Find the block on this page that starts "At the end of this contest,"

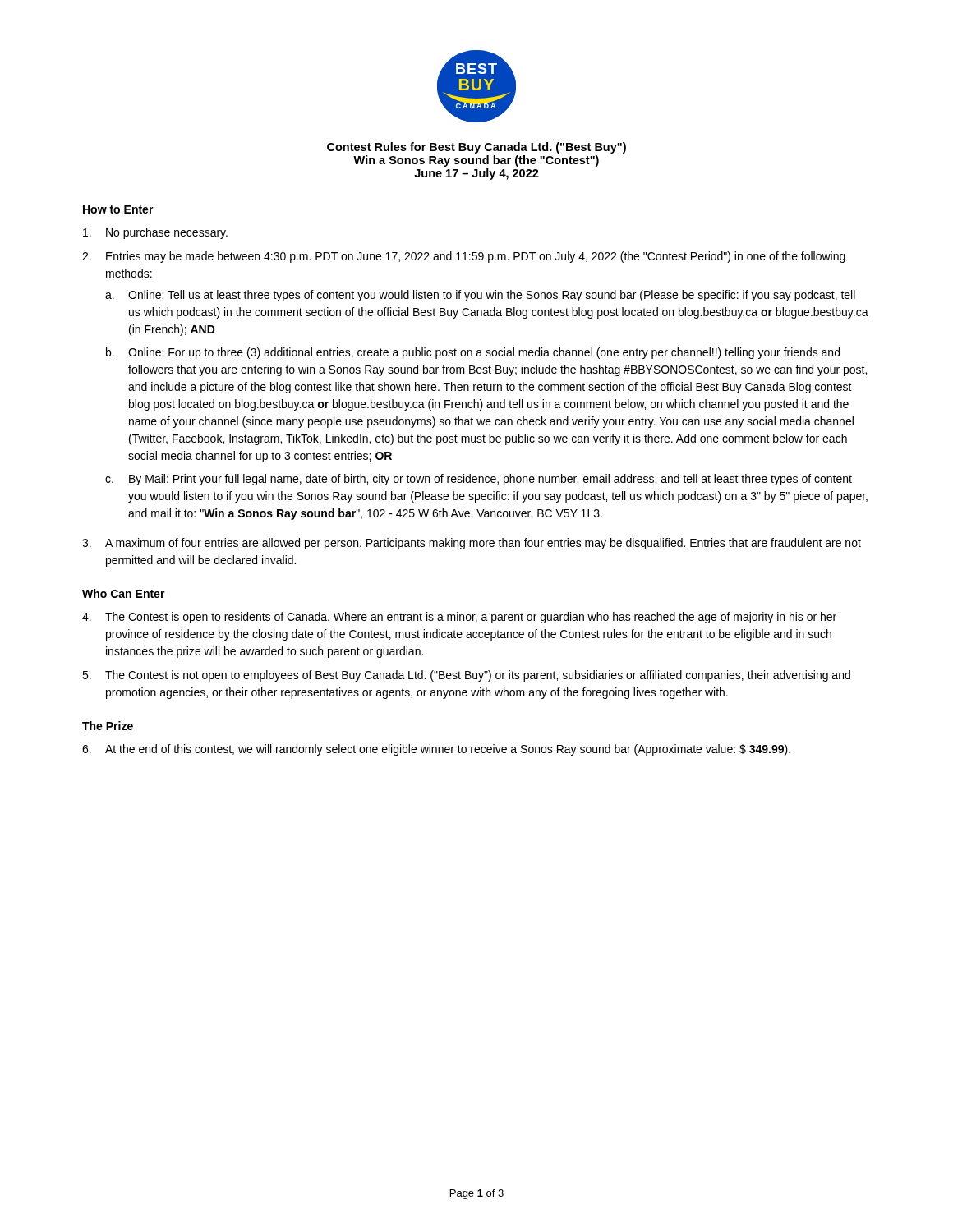(x=488, y=749)
